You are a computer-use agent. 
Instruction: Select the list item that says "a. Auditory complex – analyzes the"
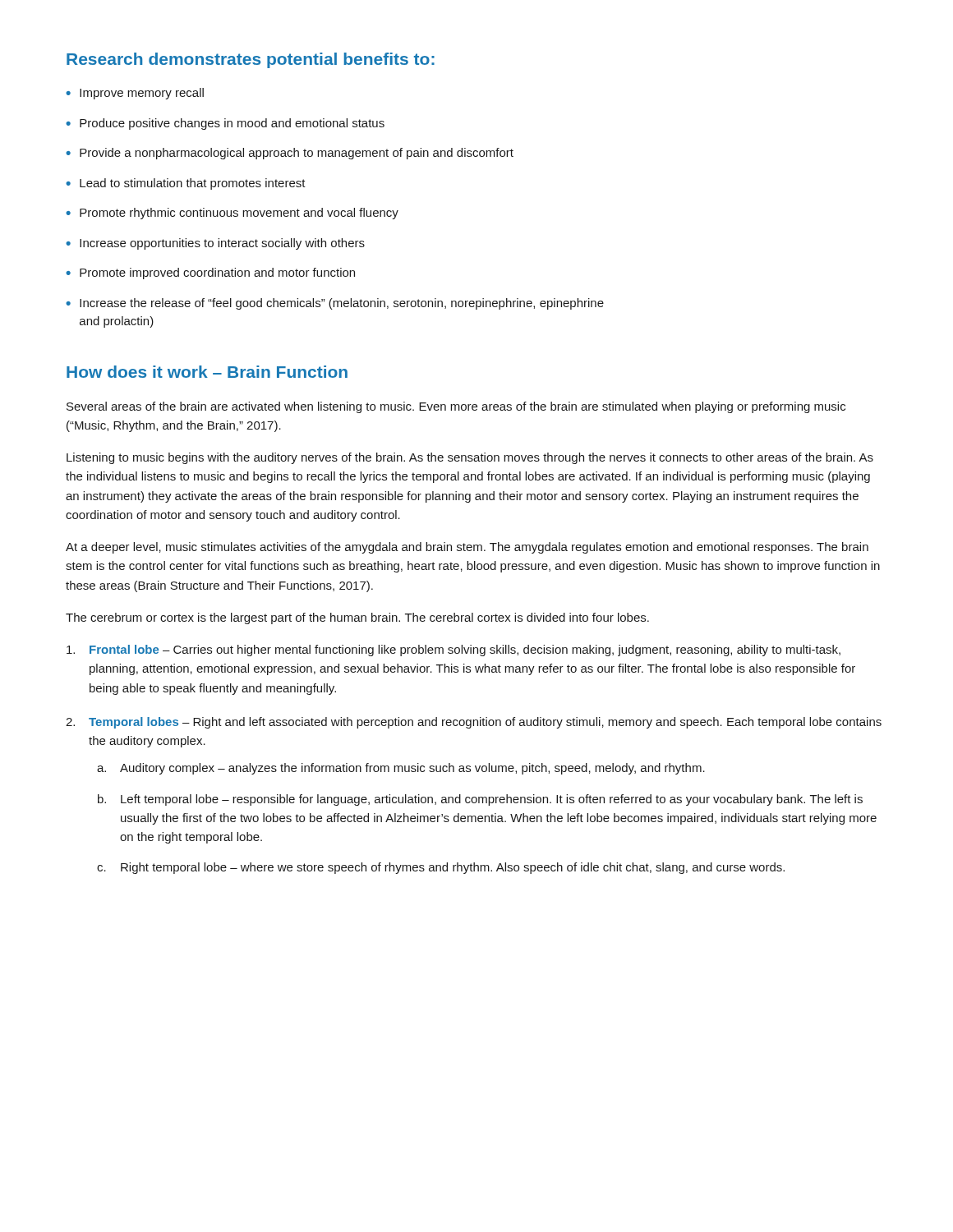pos(401,768)
